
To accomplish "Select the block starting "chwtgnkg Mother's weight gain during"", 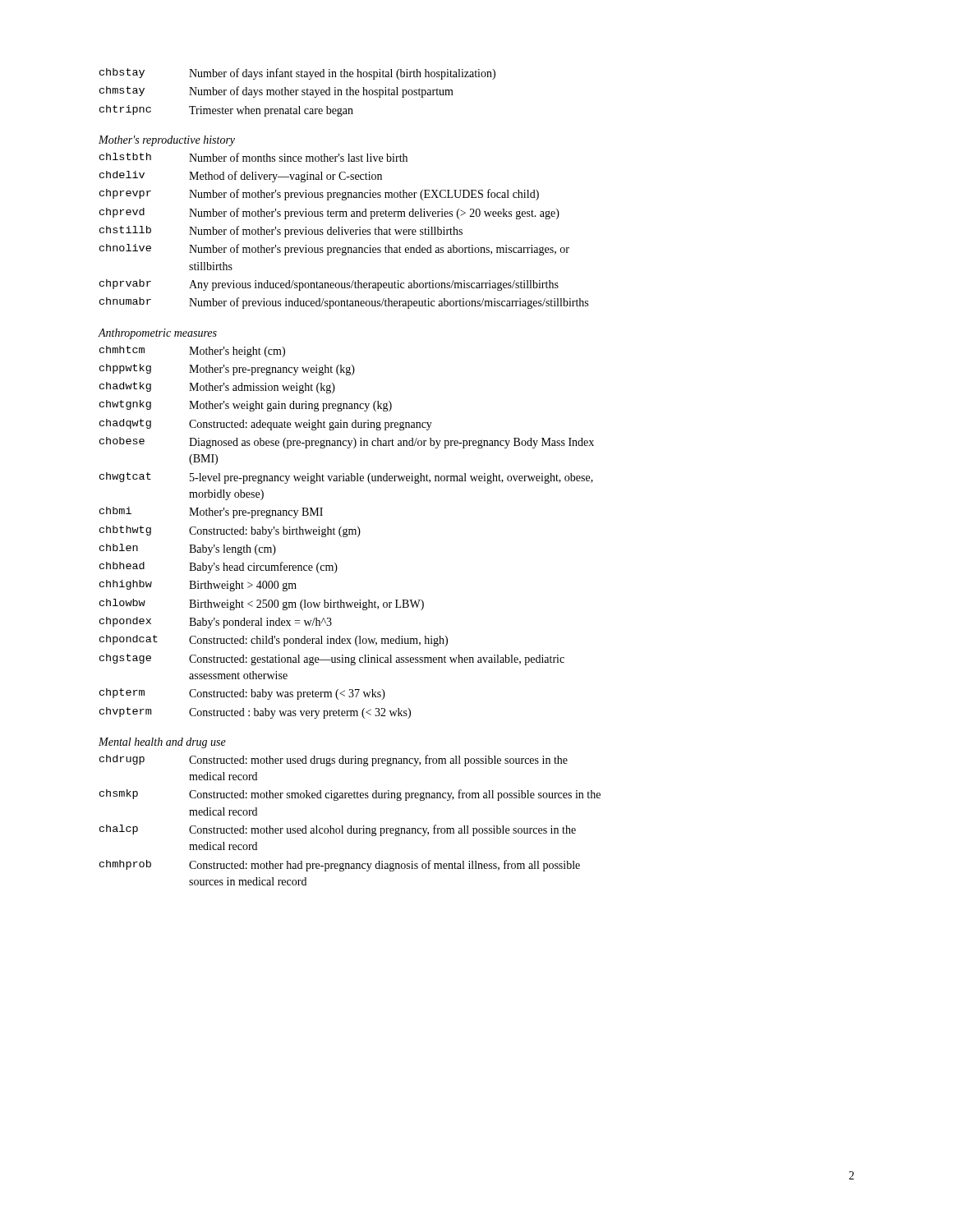I will click(246, 406).
